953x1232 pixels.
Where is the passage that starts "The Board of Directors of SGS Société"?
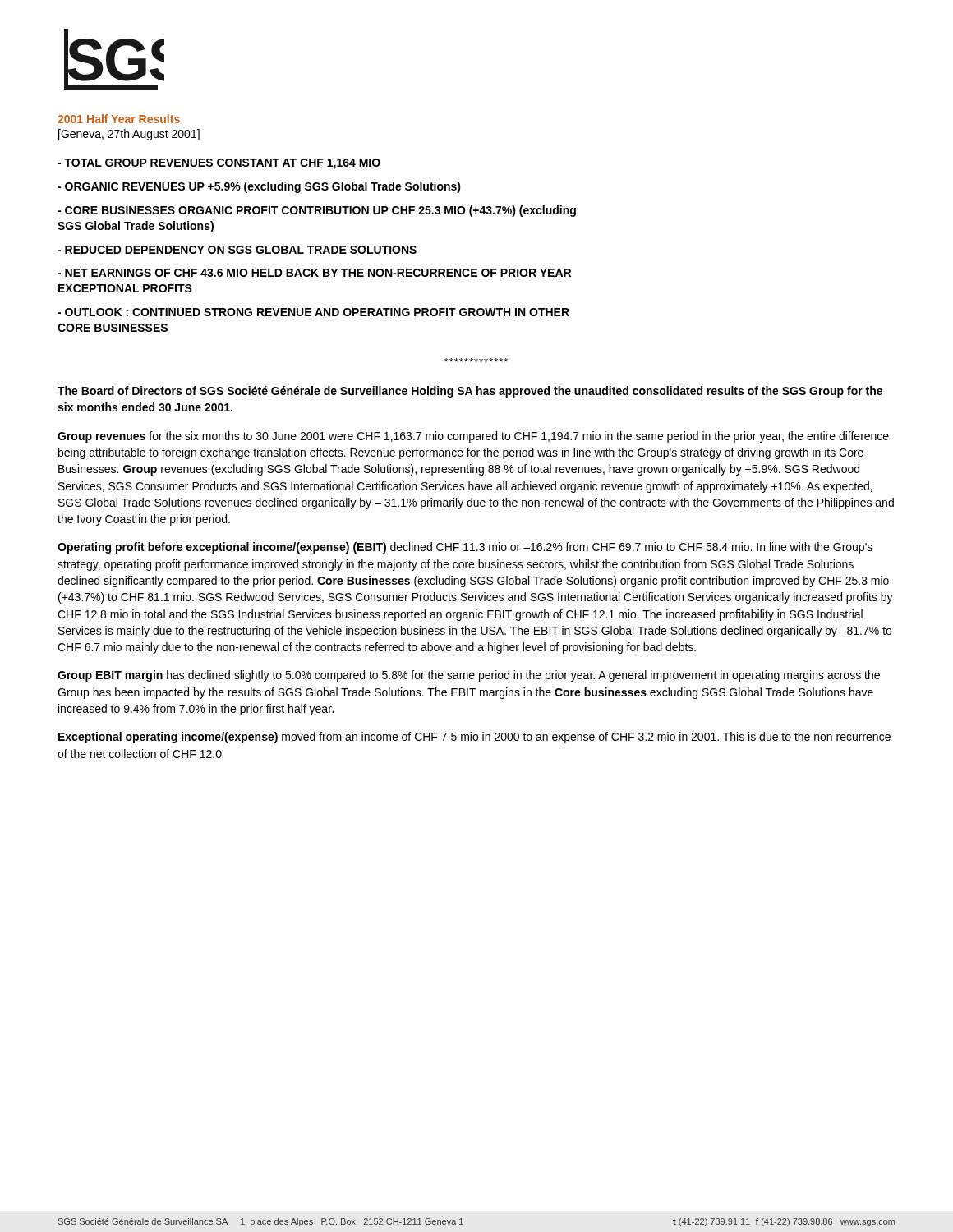[470, 399]
